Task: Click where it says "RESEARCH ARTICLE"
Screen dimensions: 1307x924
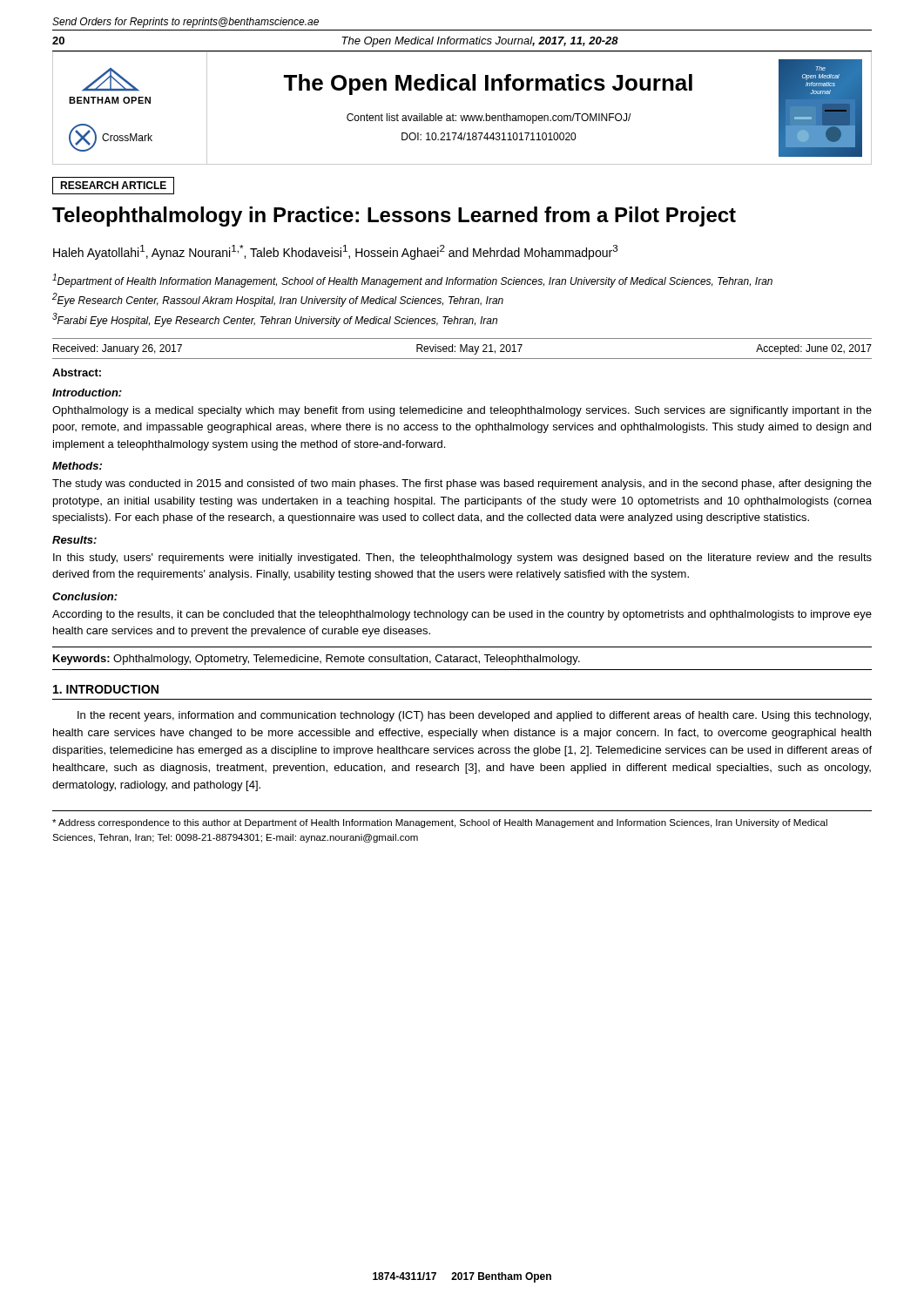Action: (x=113, y=186)
